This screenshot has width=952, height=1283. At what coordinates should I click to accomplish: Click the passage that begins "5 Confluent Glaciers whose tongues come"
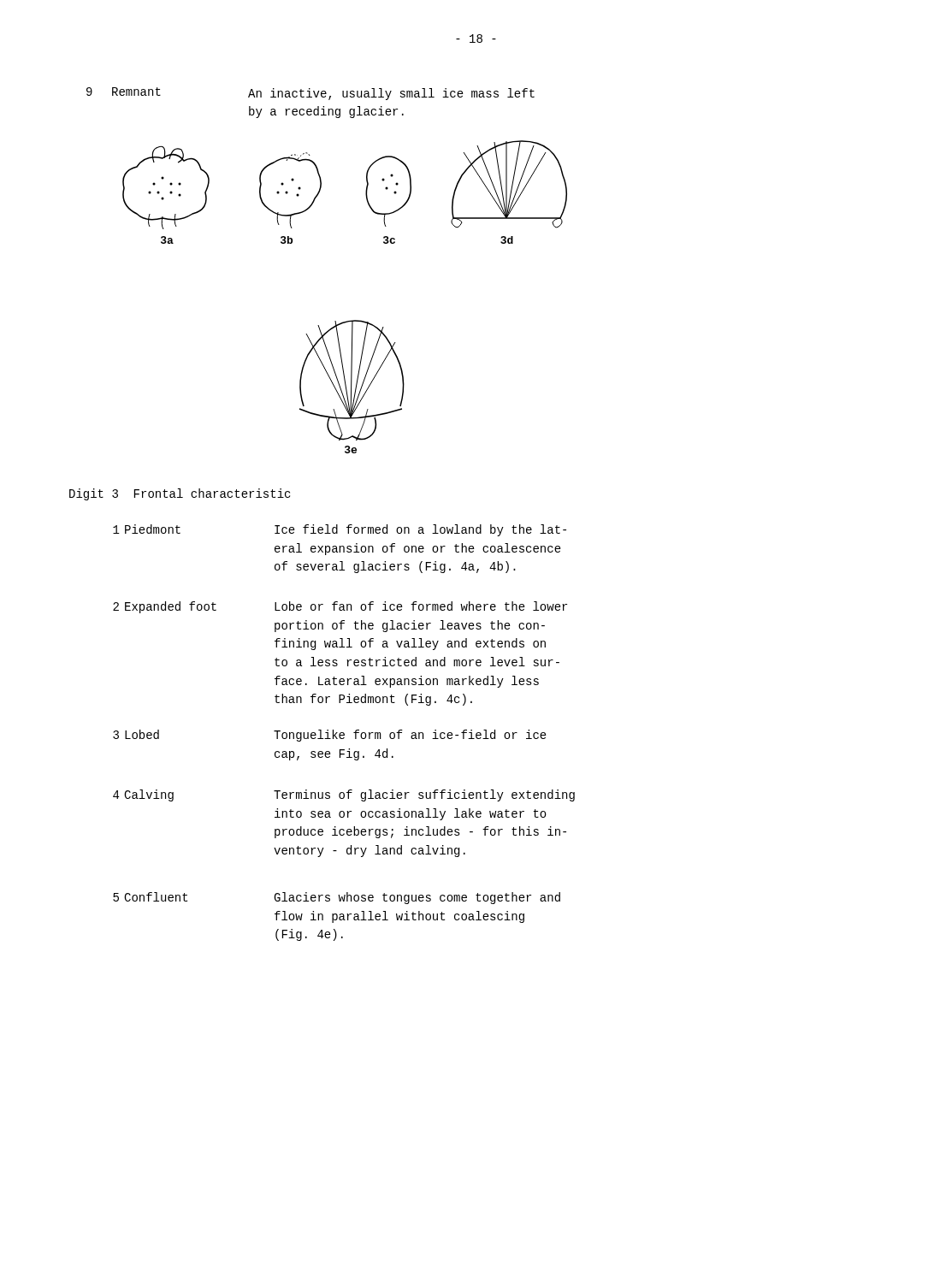[364, 917]
